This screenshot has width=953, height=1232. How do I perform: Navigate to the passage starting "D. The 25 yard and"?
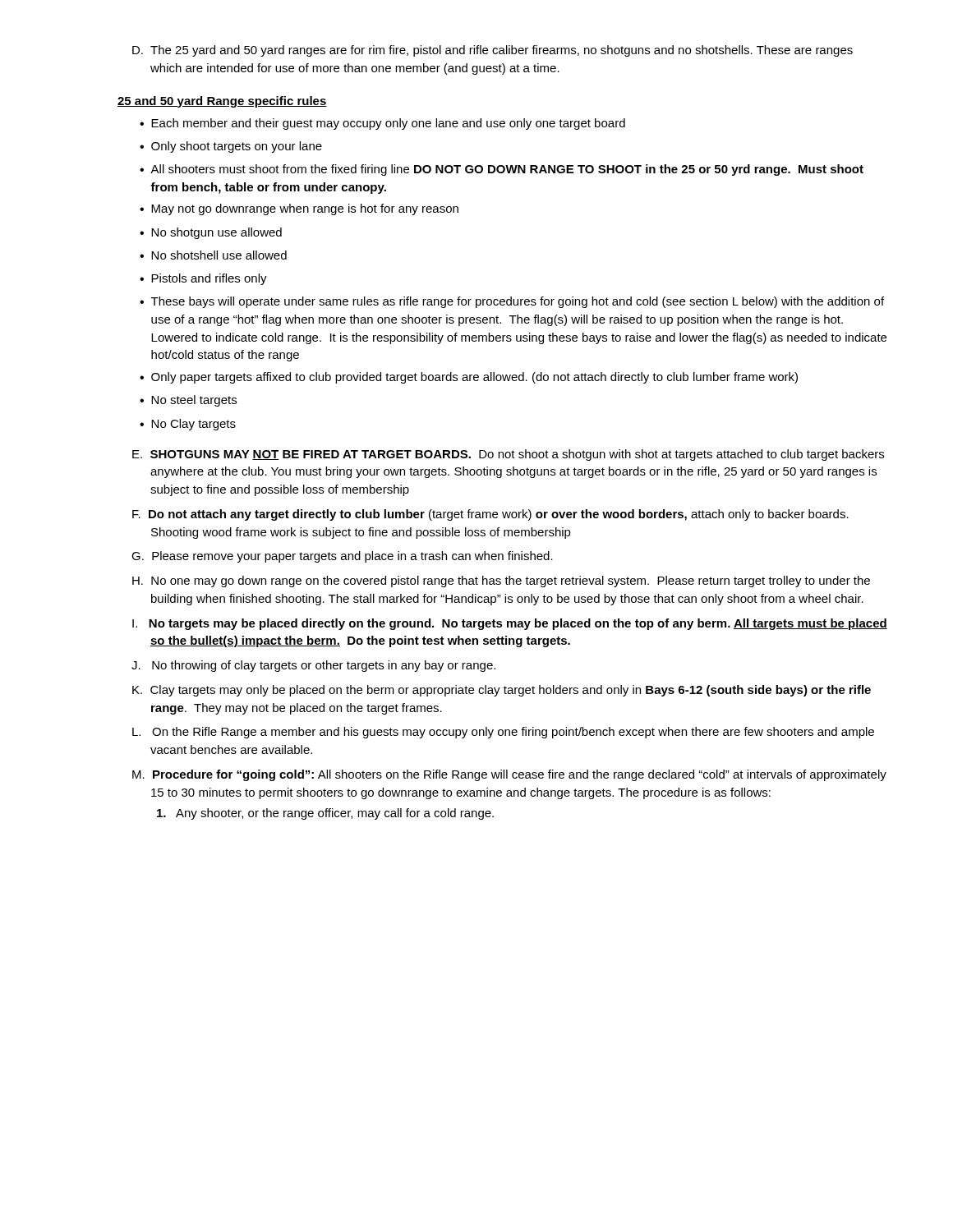click(x=492, y=59)
